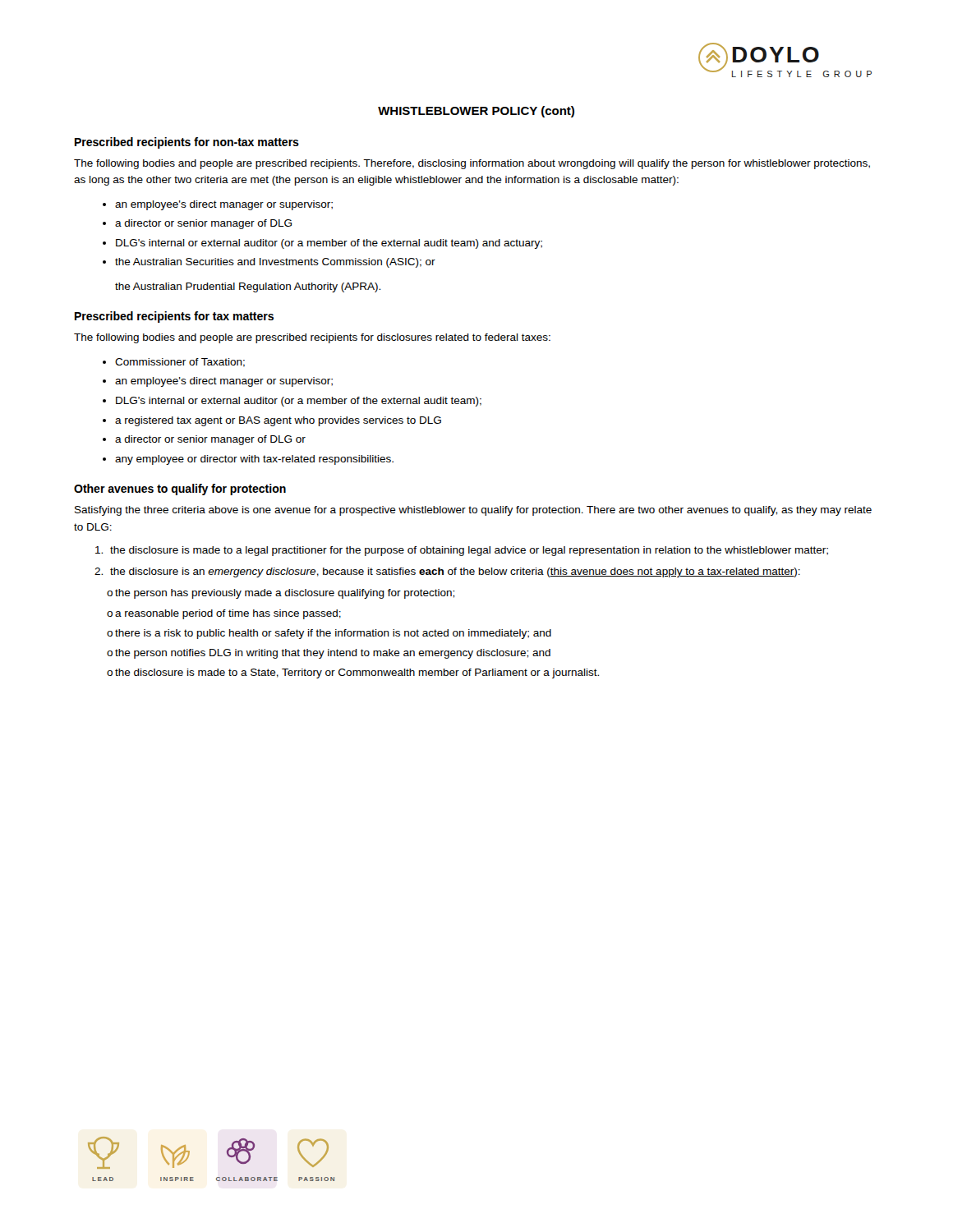Viewport: 953px width, 1232px height.
Task: Click on the passage starting "a registered tax"
Action: coord(278,420)
